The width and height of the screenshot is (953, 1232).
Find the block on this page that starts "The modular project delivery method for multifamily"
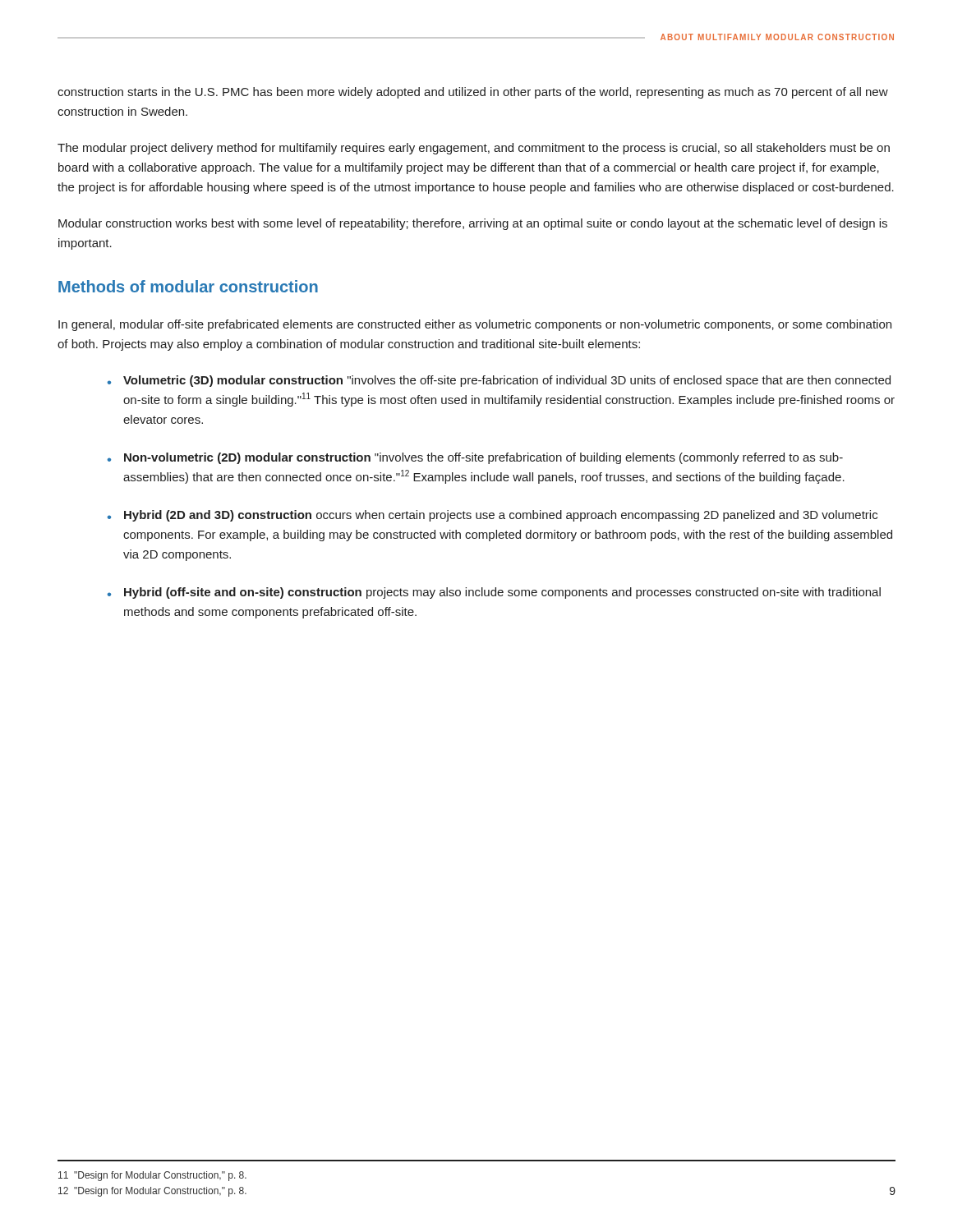[x=476, y=167]
